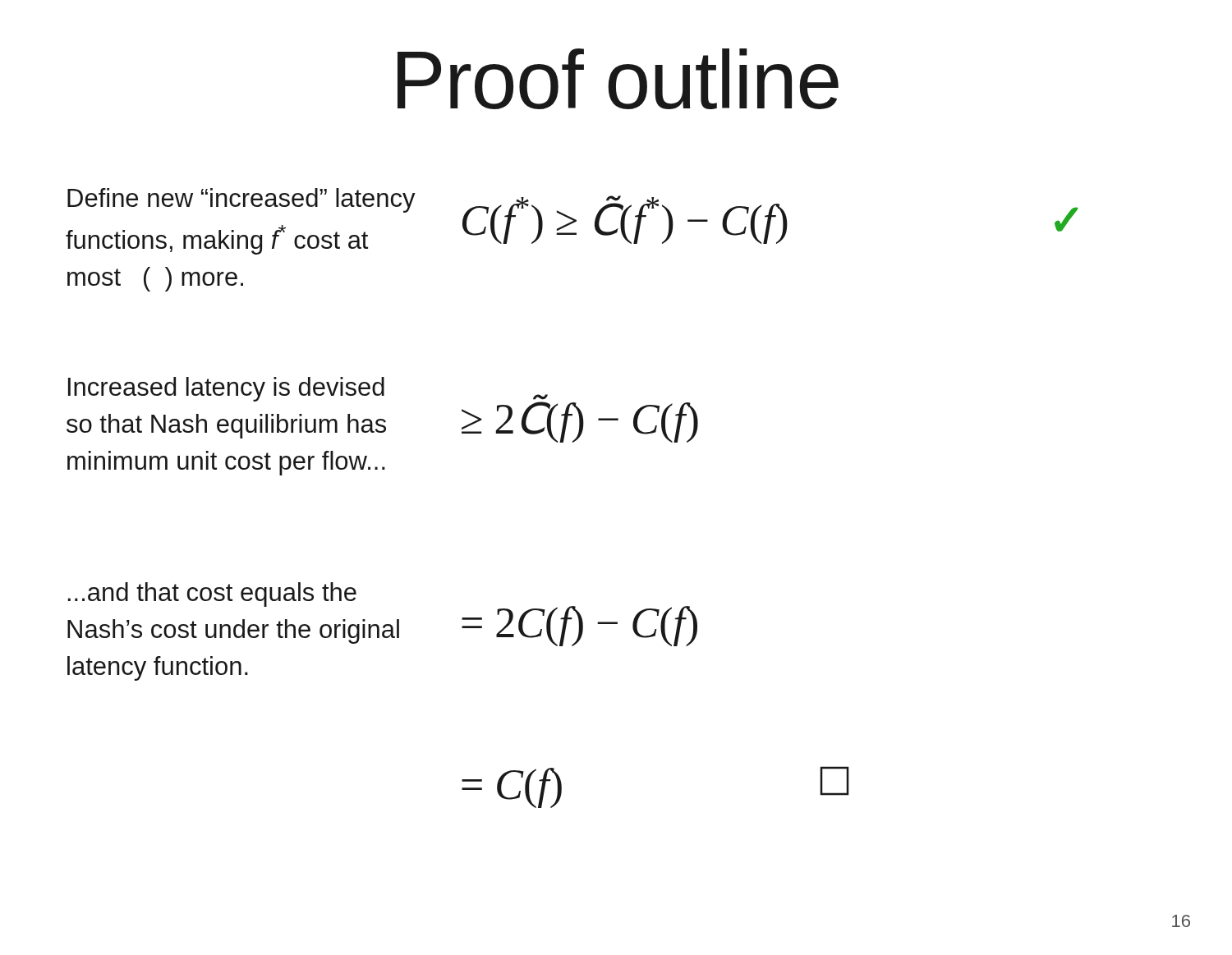Image resolution: width=1232 pixels, height=955 pixels.
Task: Locate the block of text that opens with "Define new “increased”"
Action: (240, 238)
